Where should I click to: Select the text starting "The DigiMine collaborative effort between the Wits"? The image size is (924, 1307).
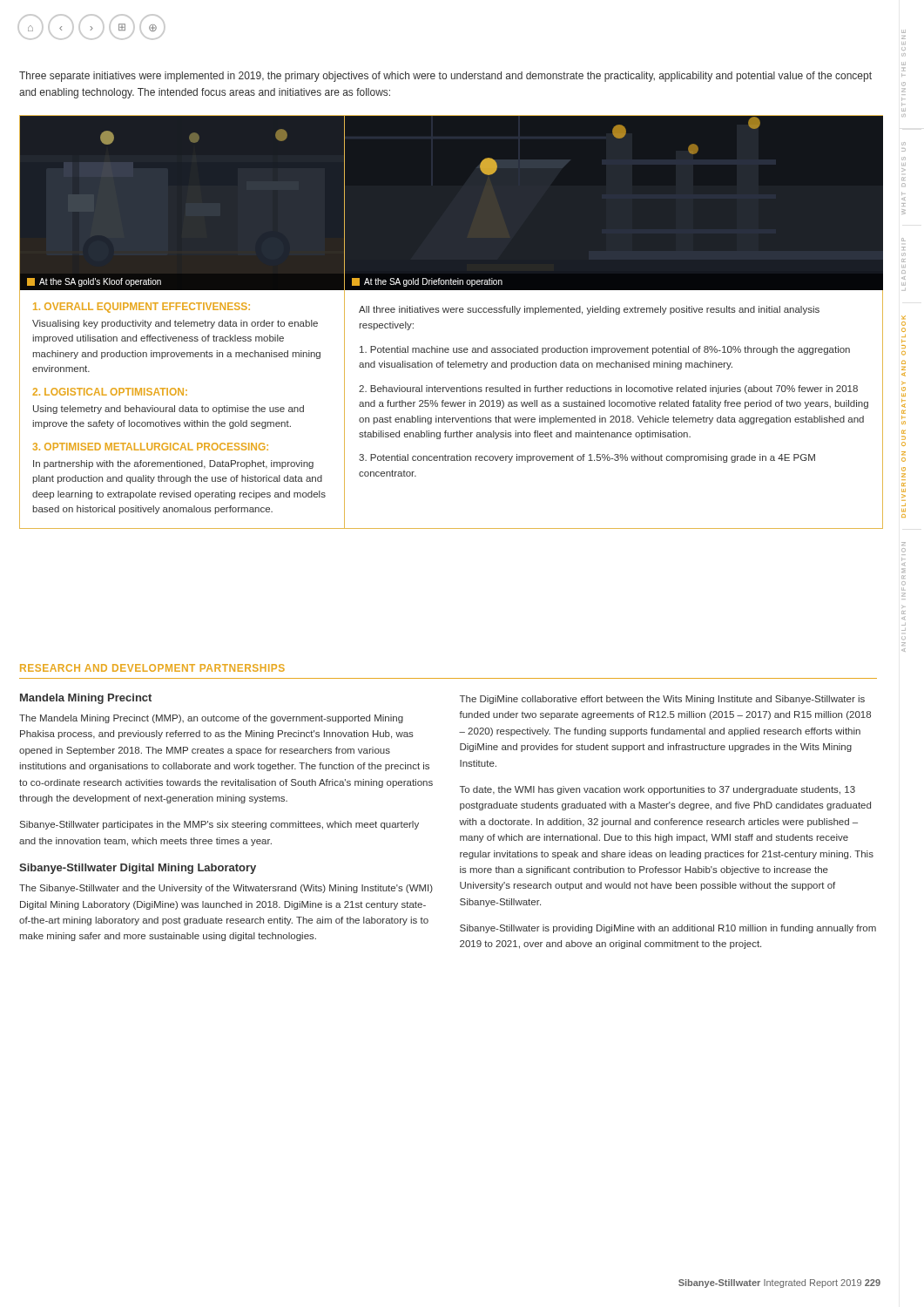point(665,731)
